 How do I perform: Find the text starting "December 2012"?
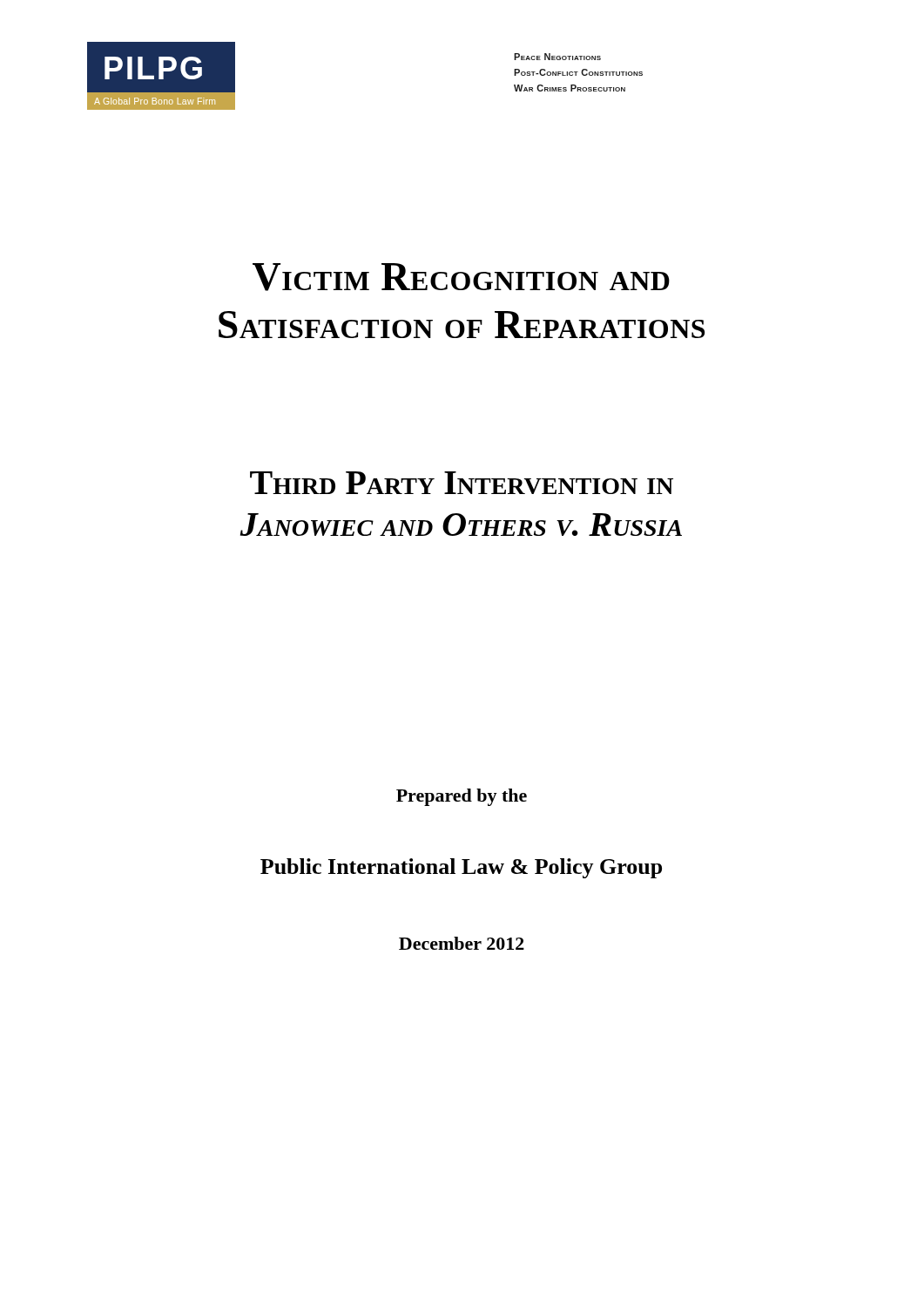pos(462,944)
